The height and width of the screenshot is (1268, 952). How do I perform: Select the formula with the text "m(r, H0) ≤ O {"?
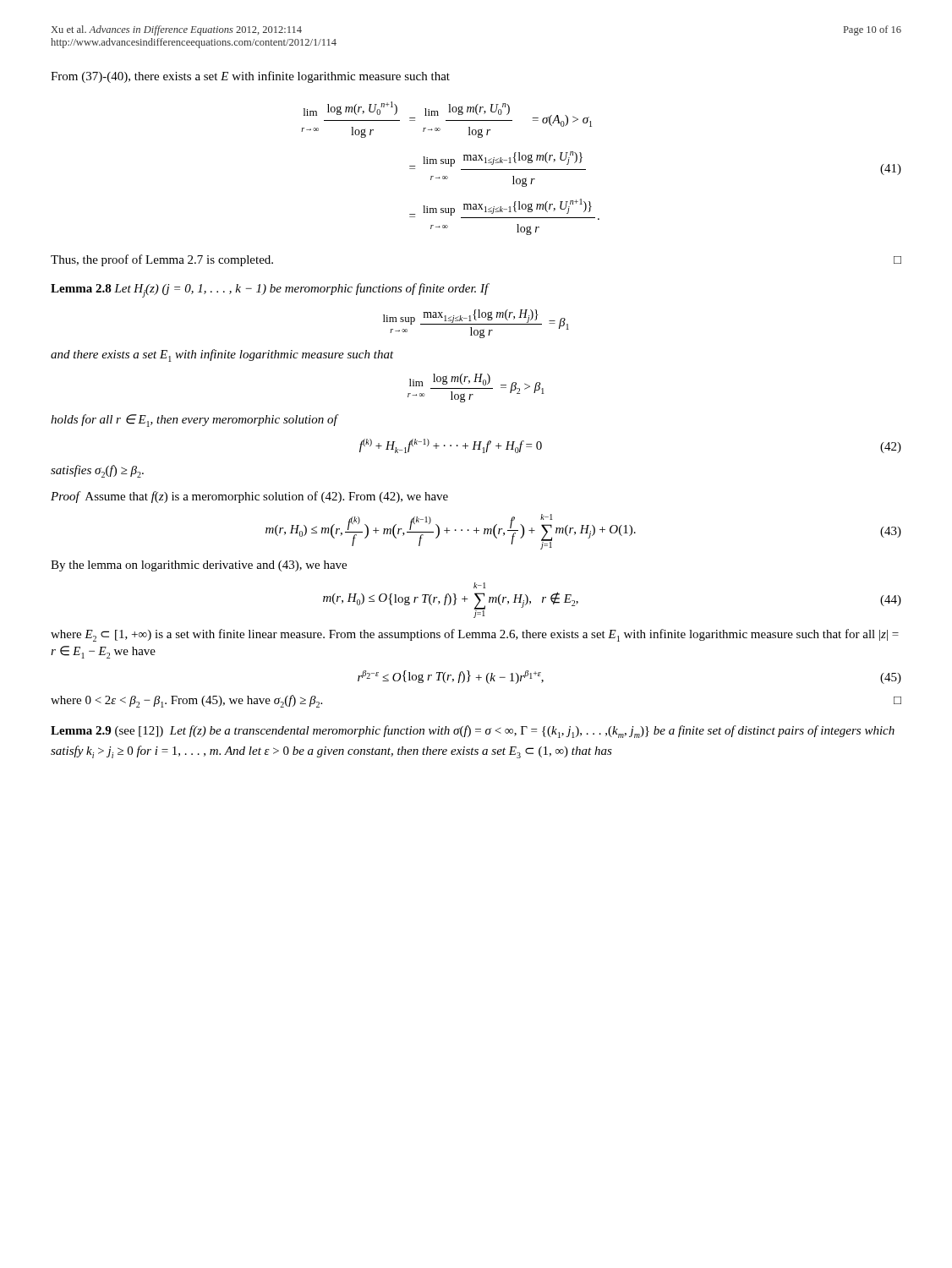point(476,599)
